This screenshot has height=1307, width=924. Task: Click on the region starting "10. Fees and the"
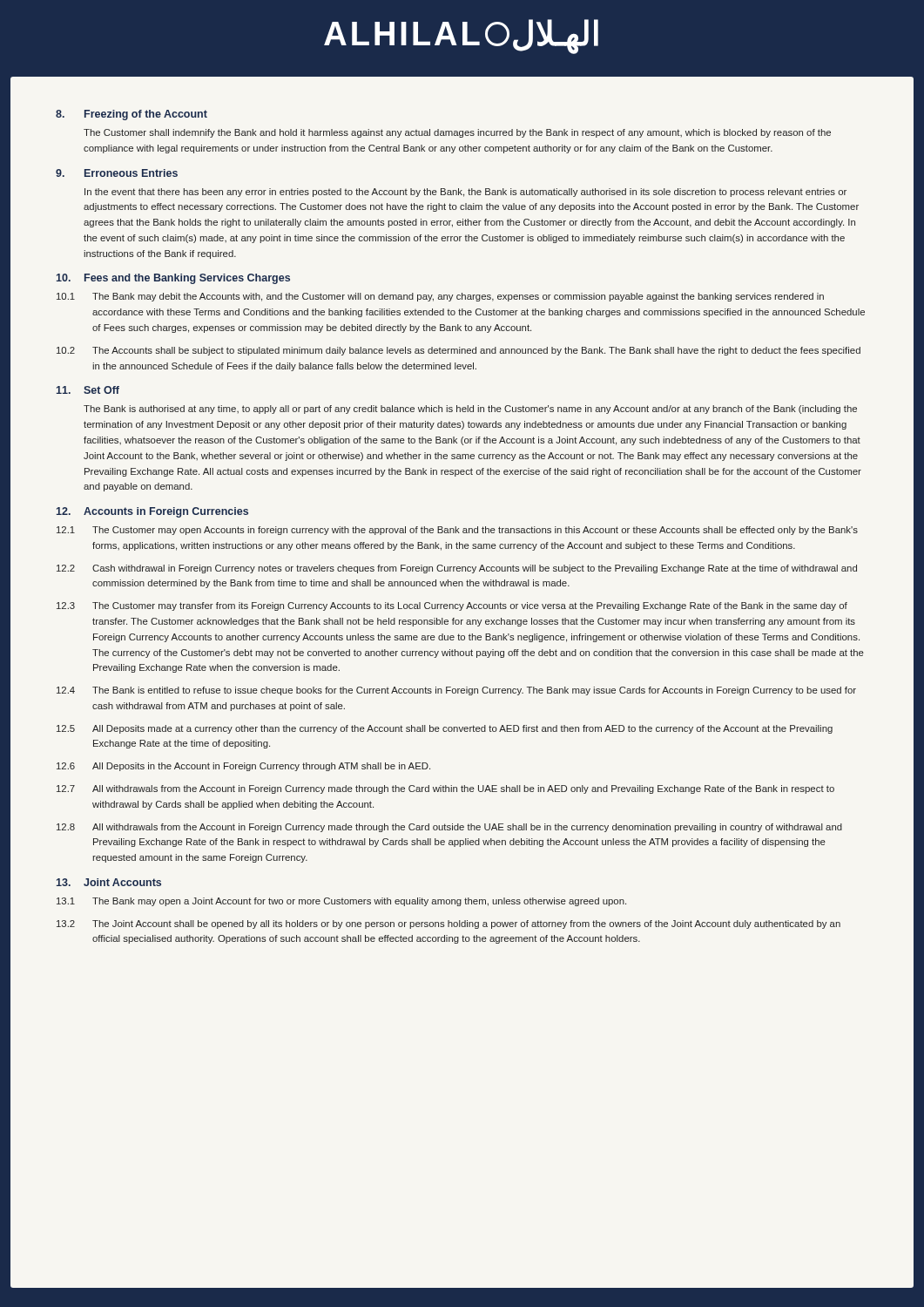(x=173, y=278)
